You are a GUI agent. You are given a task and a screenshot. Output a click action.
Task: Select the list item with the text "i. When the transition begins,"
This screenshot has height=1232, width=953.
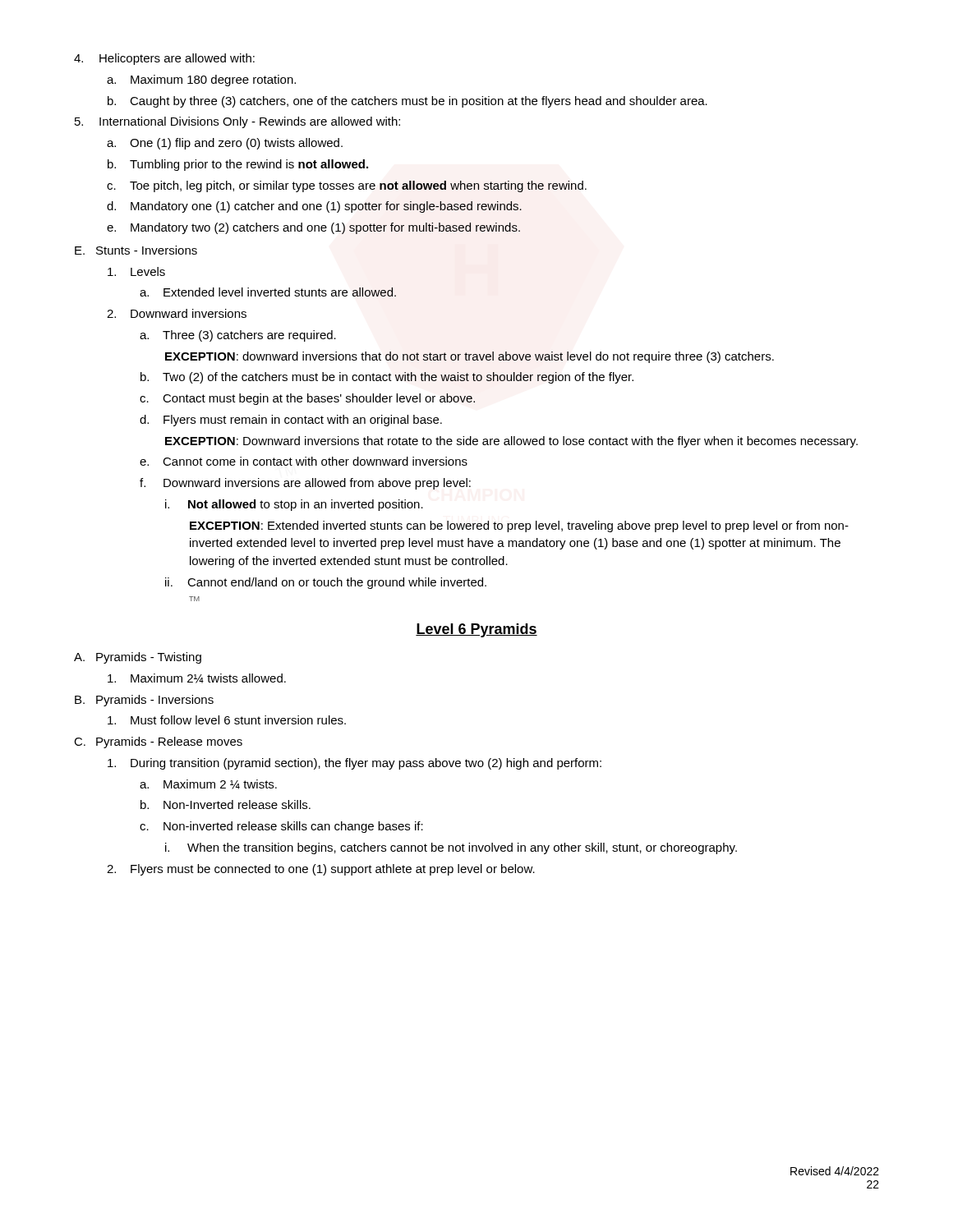pos(451,847)
